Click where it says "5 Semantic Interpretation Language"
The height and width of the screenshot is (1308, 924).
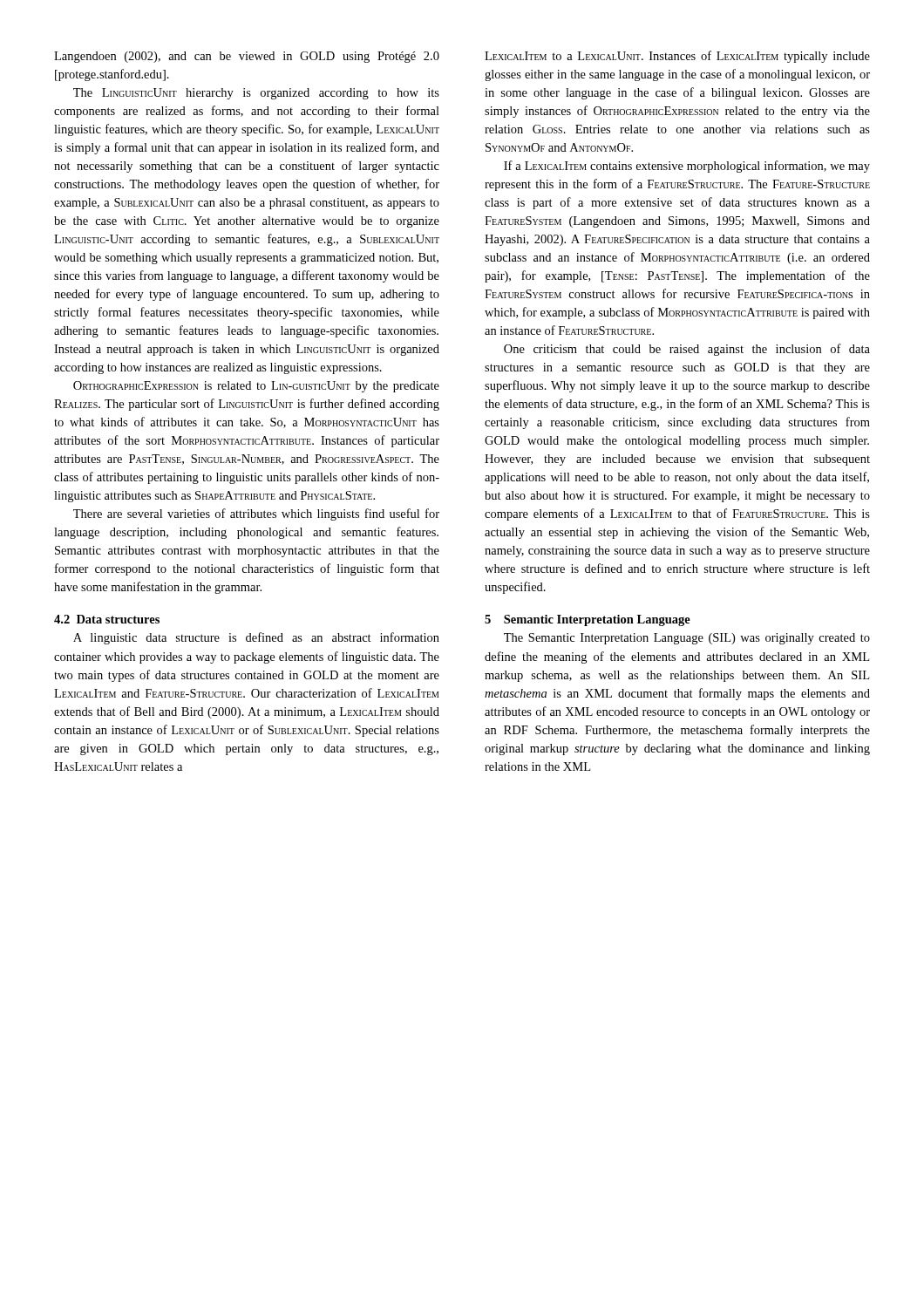677,620
